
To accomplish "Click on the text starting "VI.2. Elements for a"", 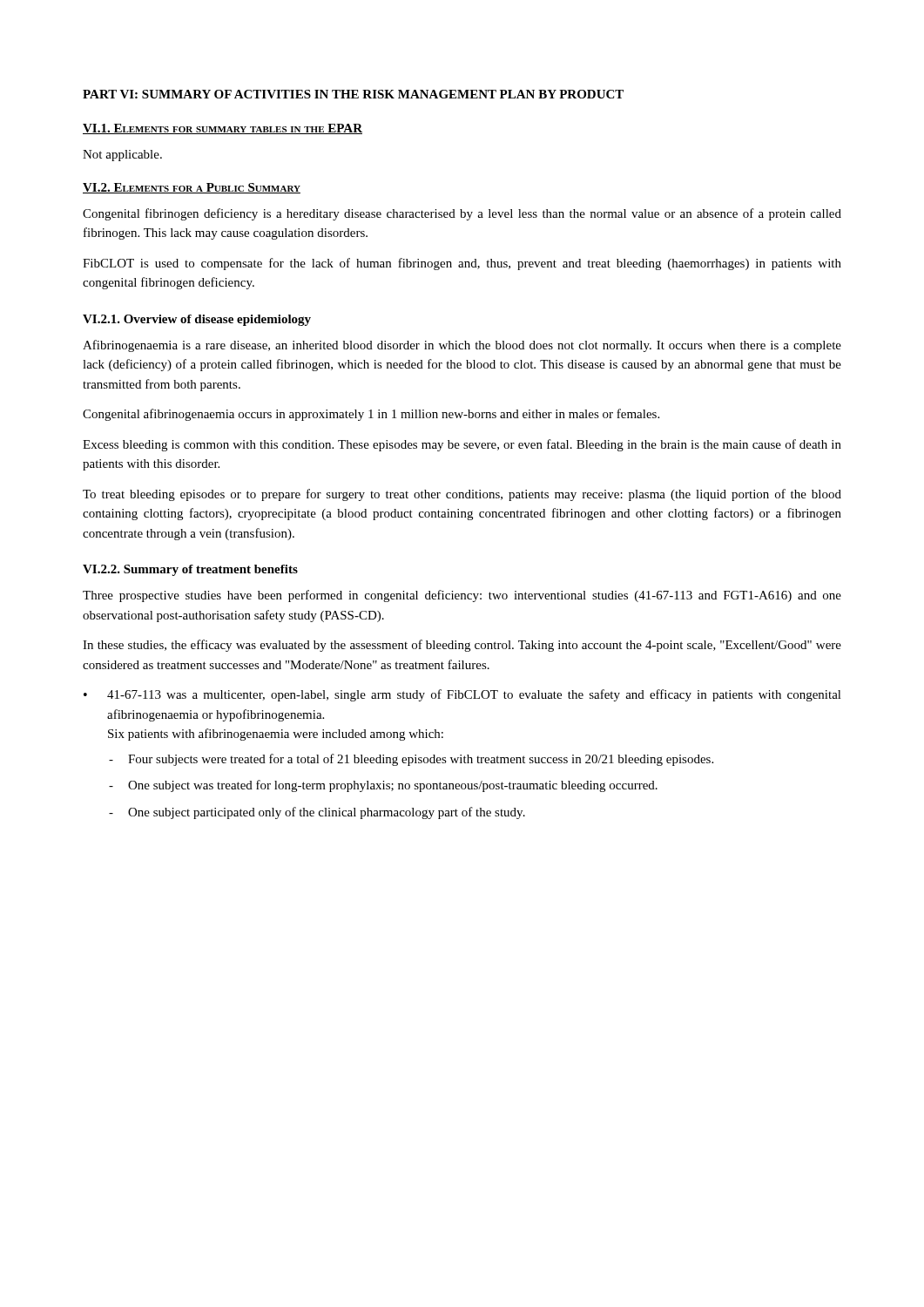I will pyautogui.click(x=192, y=187).
